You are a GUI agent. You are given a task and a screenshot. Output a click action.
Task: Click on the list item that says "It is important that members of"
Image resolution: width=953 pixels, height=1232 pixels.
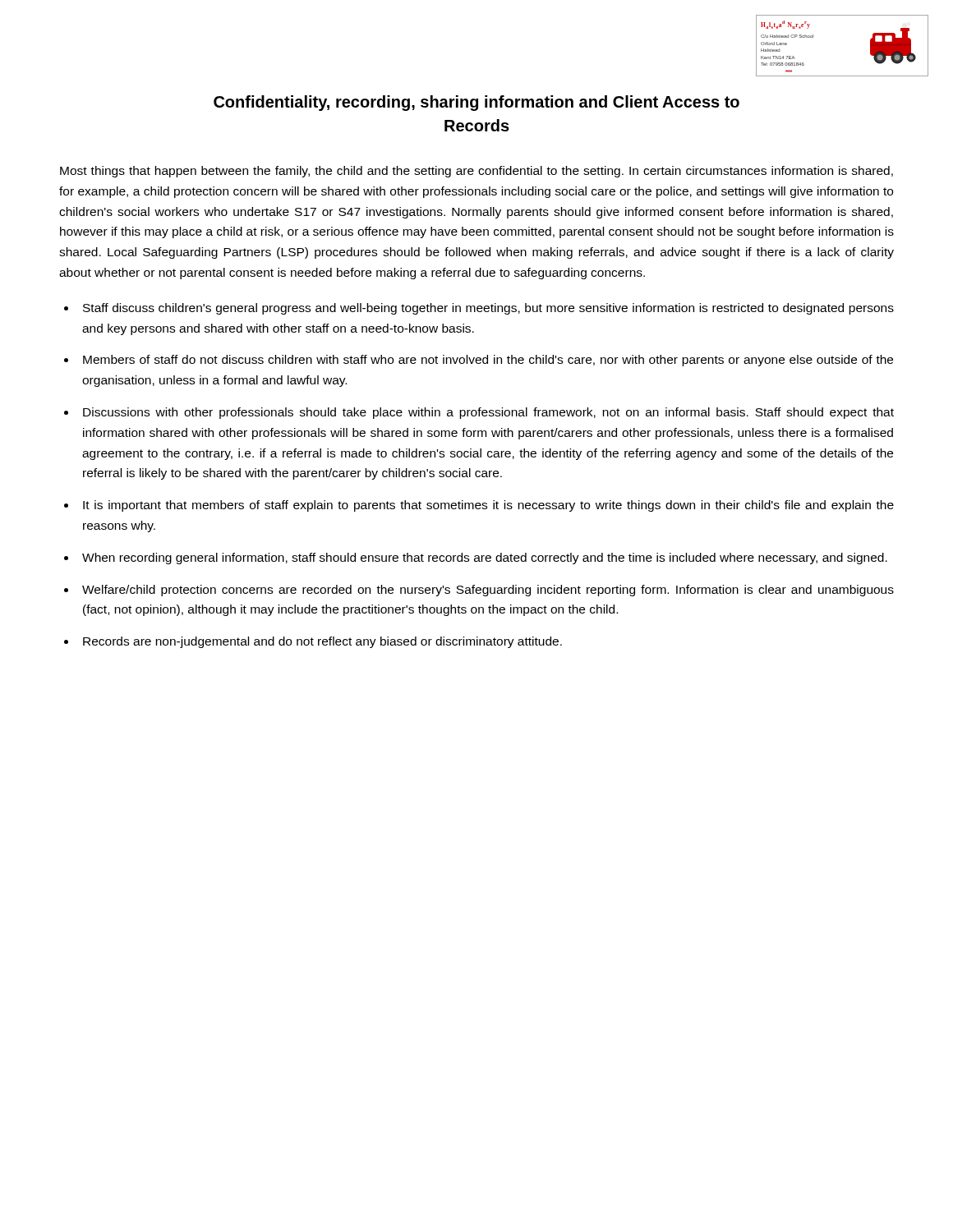488,515
